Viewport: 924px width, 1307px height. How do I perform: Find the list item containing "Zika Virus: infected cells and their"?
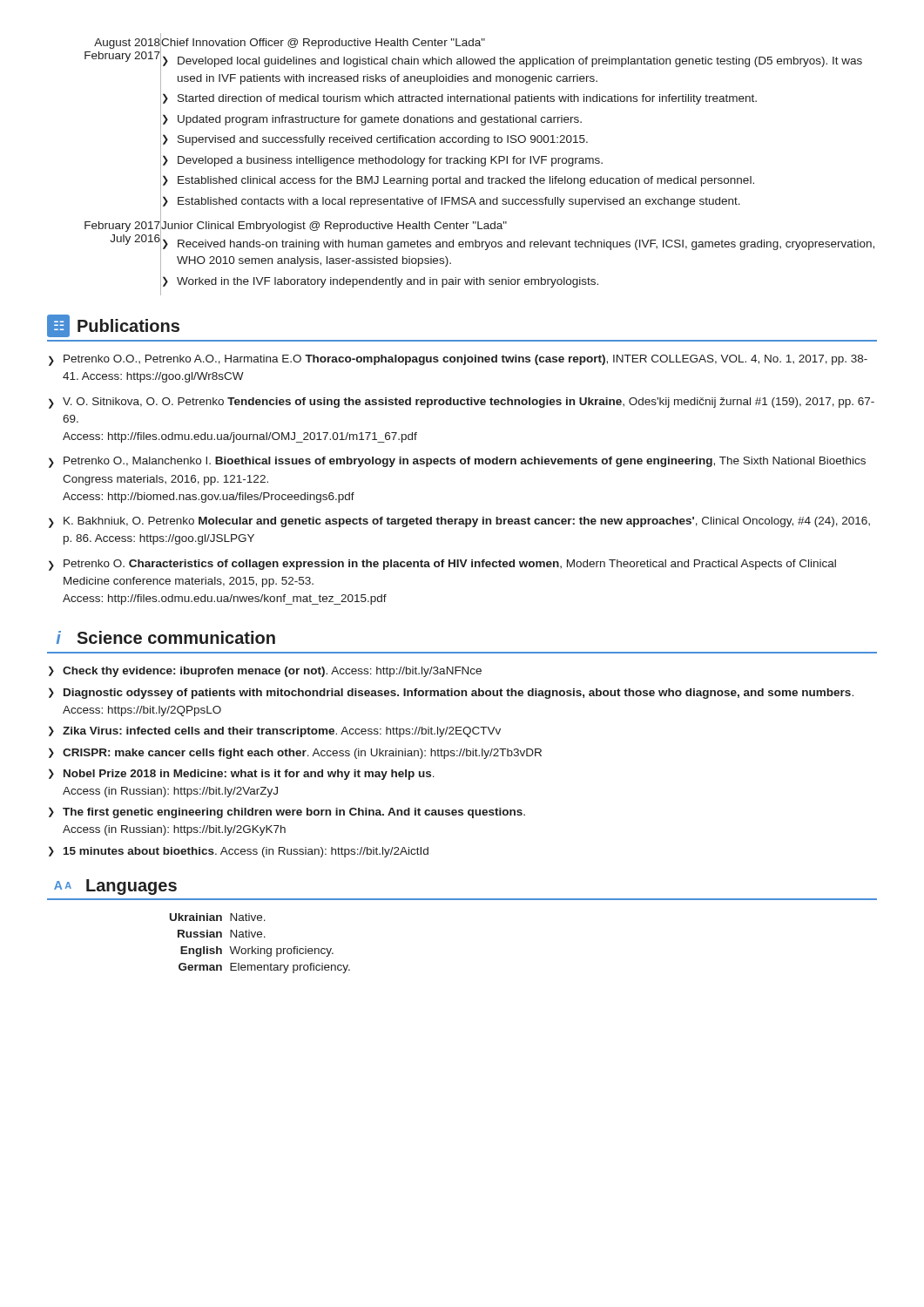pyautogui.click(x=282, y=731)
